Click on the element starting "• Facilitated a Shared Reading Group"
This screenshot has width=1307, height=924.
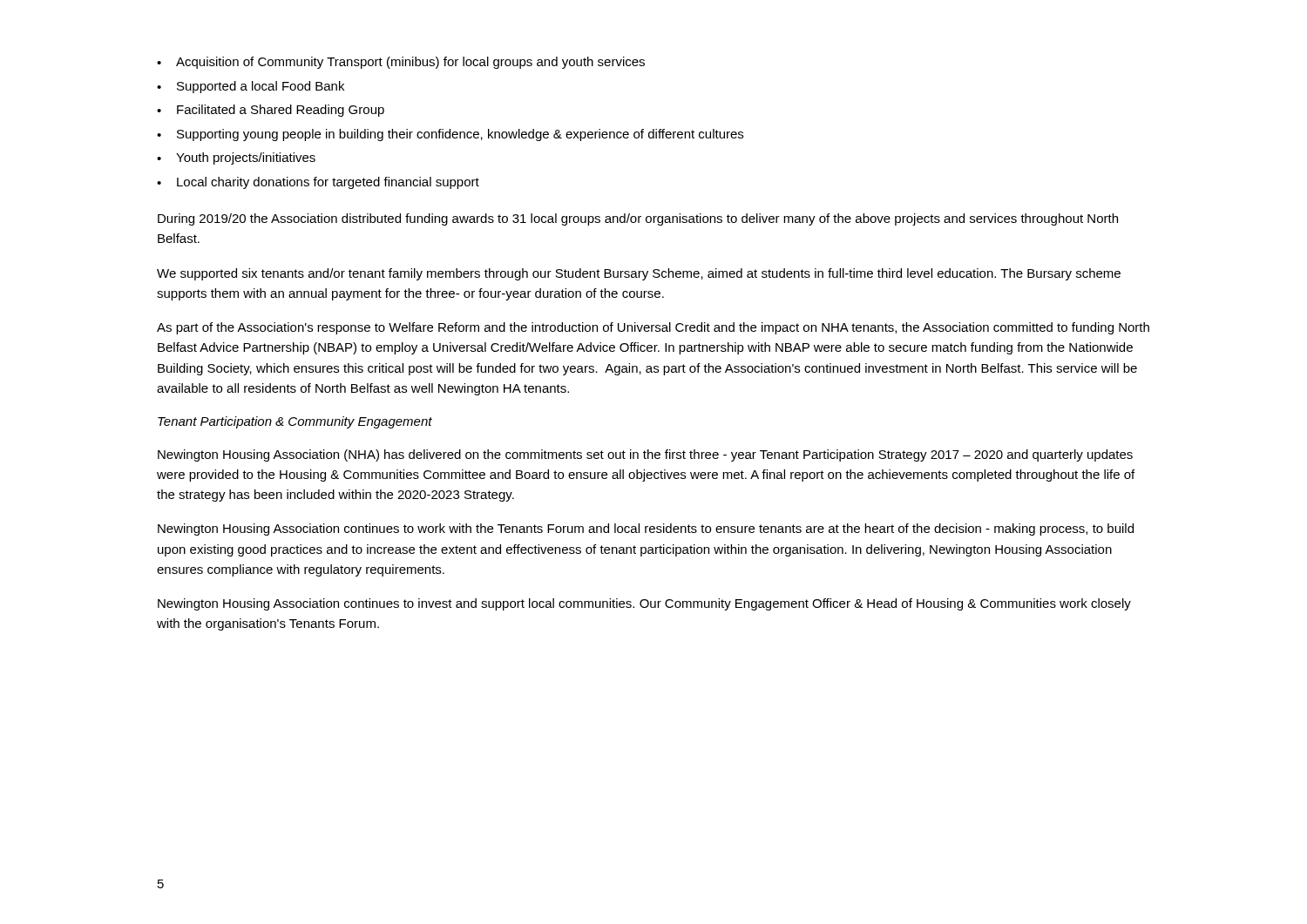(271, 111)
